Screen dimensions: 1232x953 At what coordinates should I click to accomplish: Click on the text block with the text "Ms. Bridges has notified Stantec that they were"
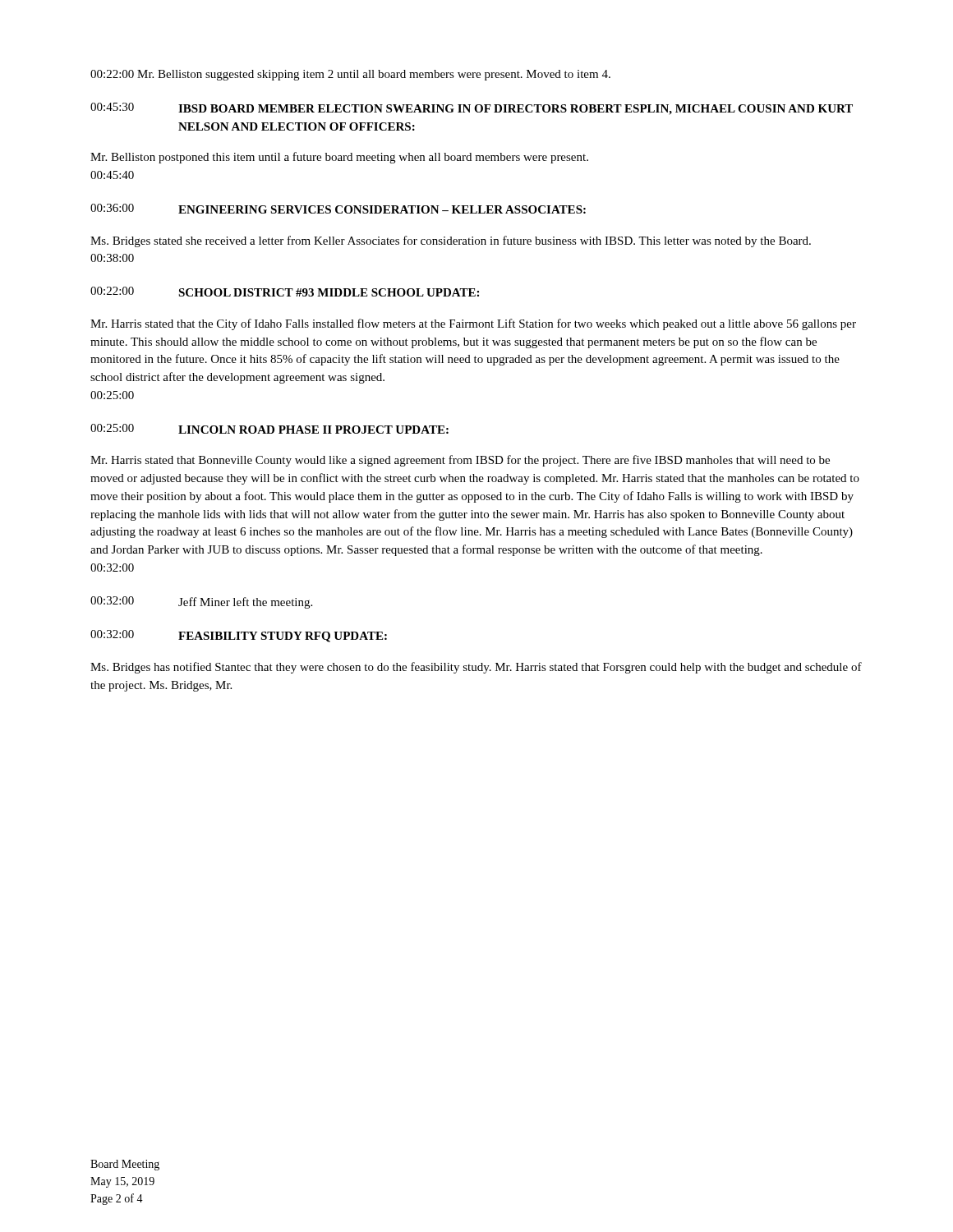point(476,677)
